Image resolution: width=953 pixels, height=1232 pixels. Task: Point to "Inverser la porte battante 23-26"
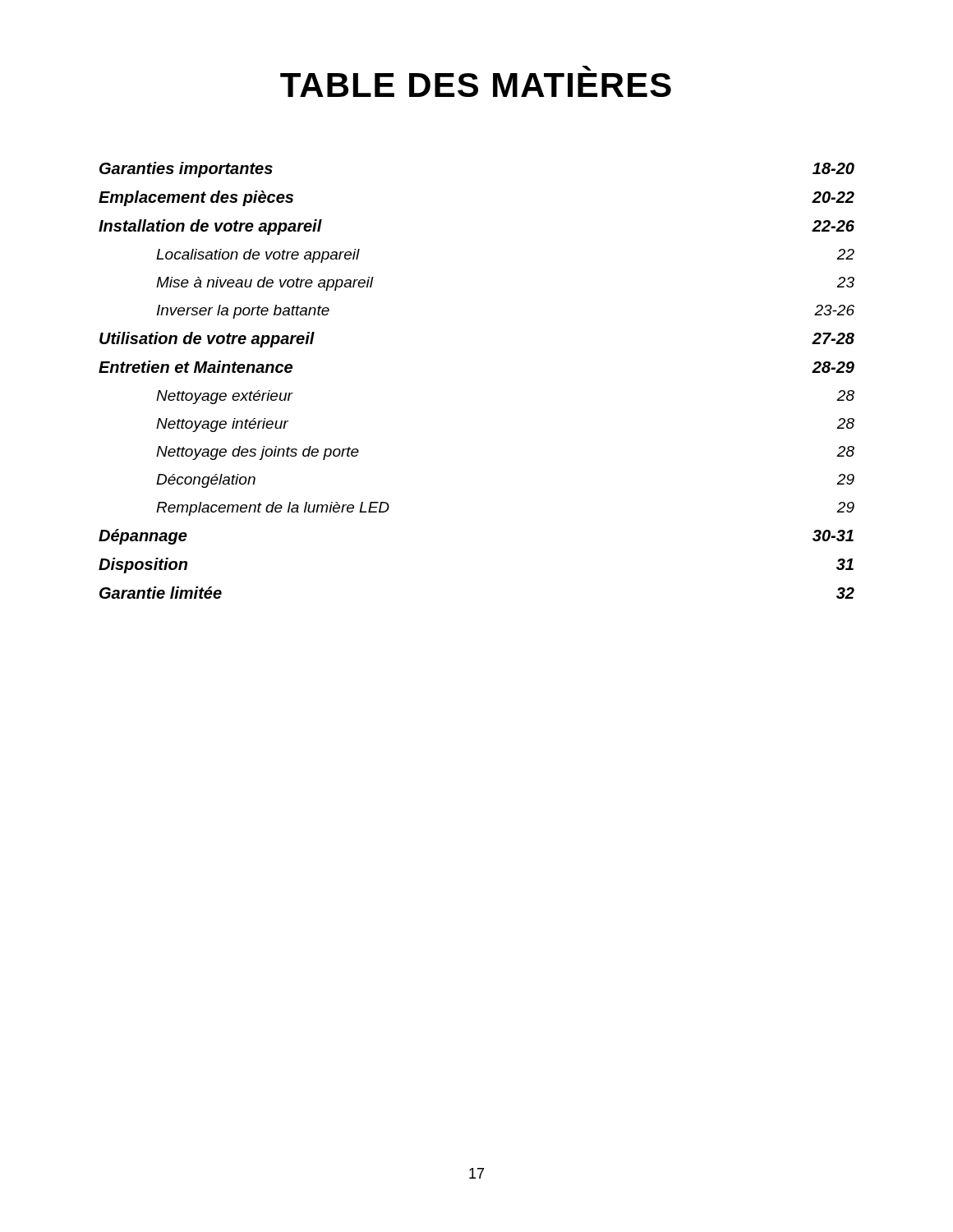coord(235,312)
